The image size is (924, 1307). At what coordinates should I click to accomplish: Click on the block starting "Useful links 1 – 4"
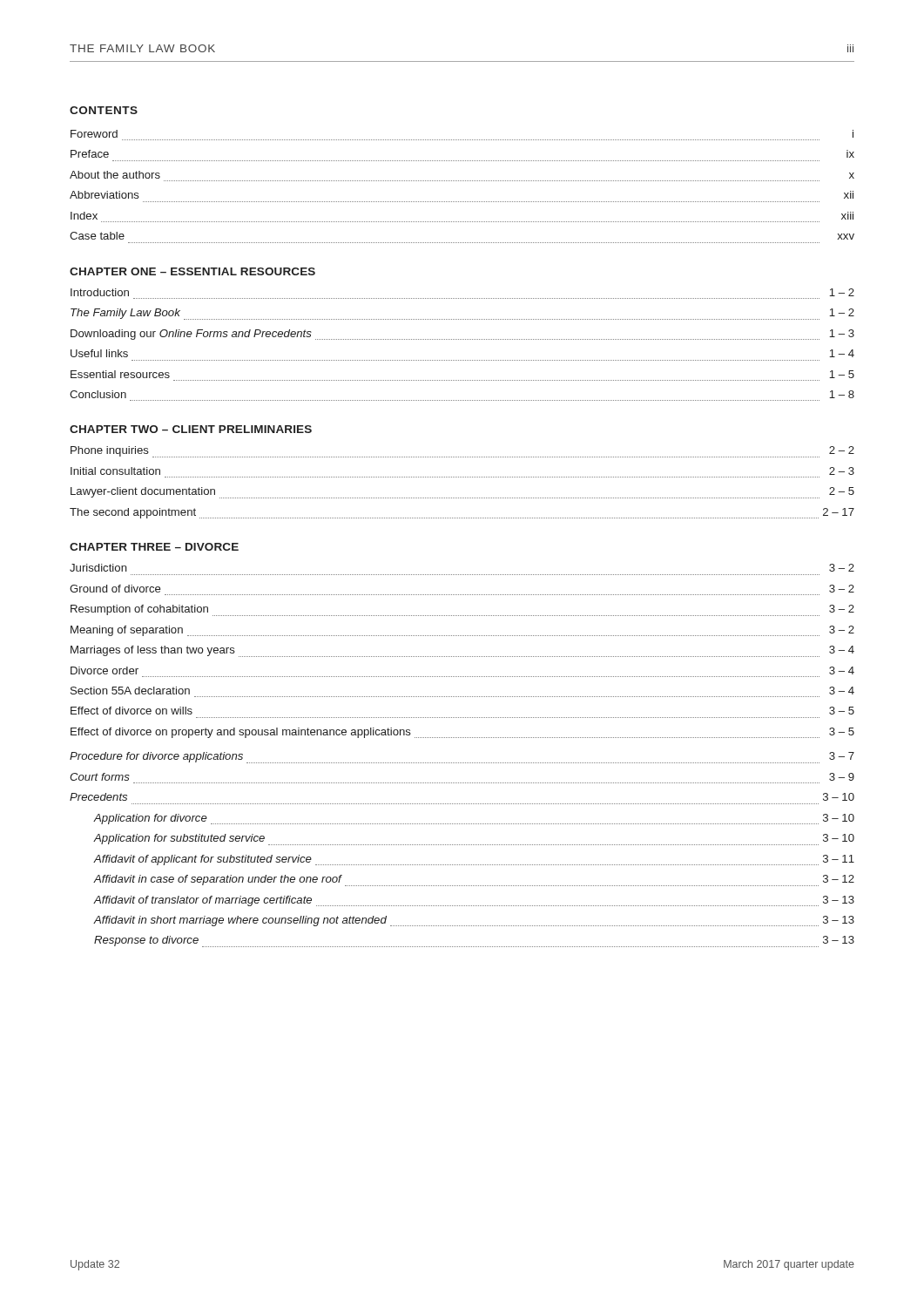(x=462, y=354)
